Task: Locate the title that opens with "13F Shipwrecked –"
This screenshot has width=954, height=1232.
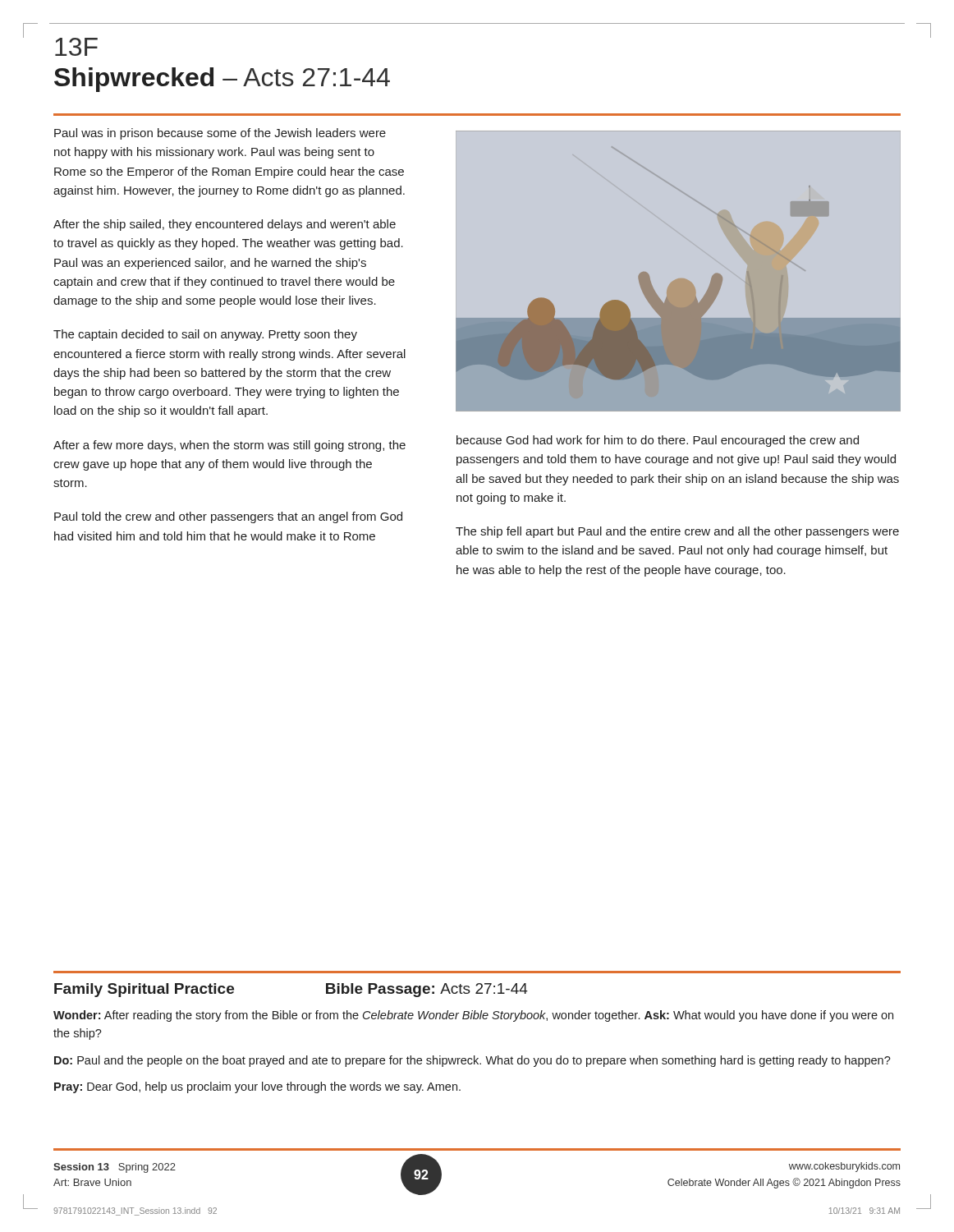Action: tap(76, 47)
